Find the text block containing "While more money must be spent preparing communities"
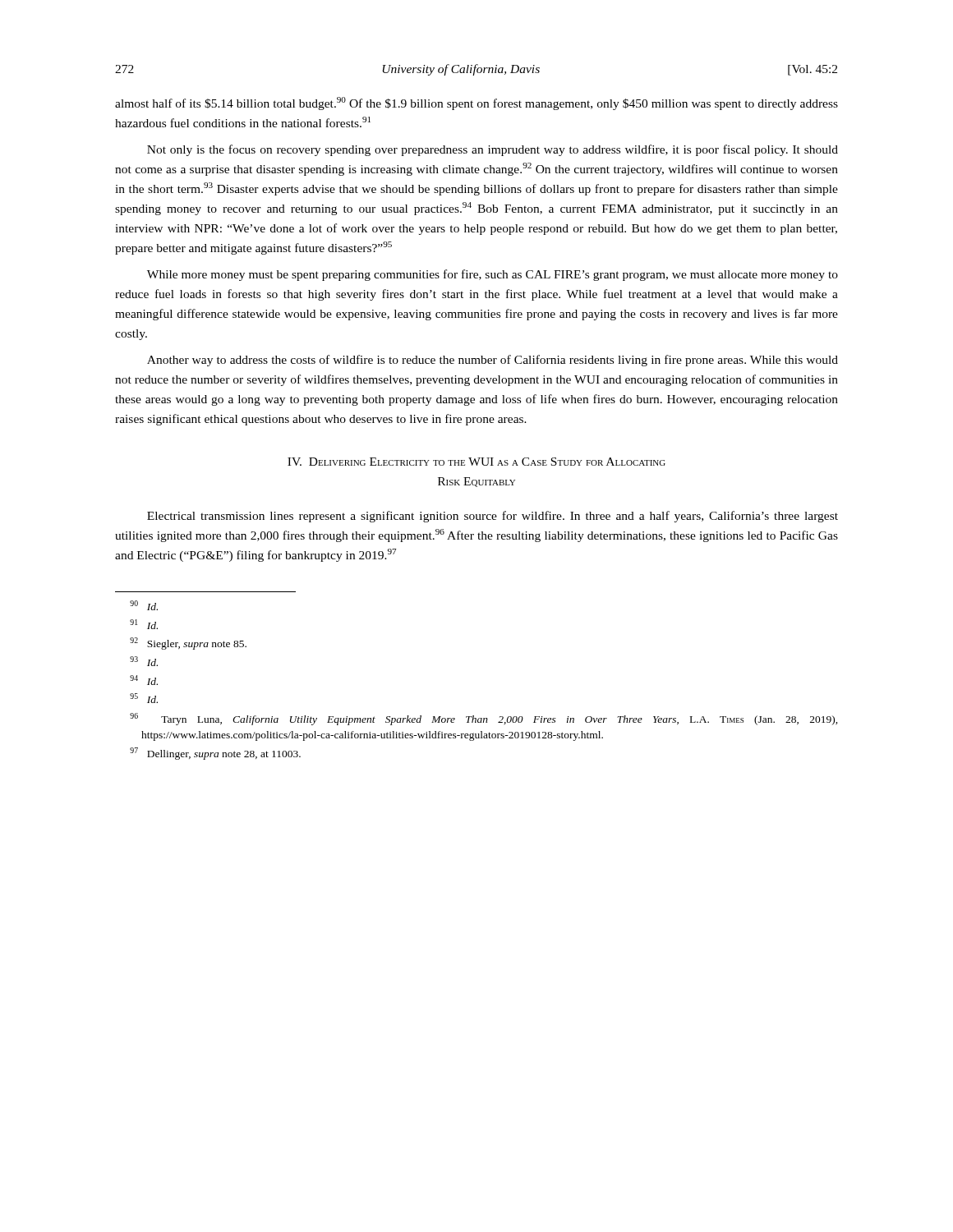Image resolution: width=953 pixels, height=1232 pixels. pyautogui.click(x=476, y=304)
